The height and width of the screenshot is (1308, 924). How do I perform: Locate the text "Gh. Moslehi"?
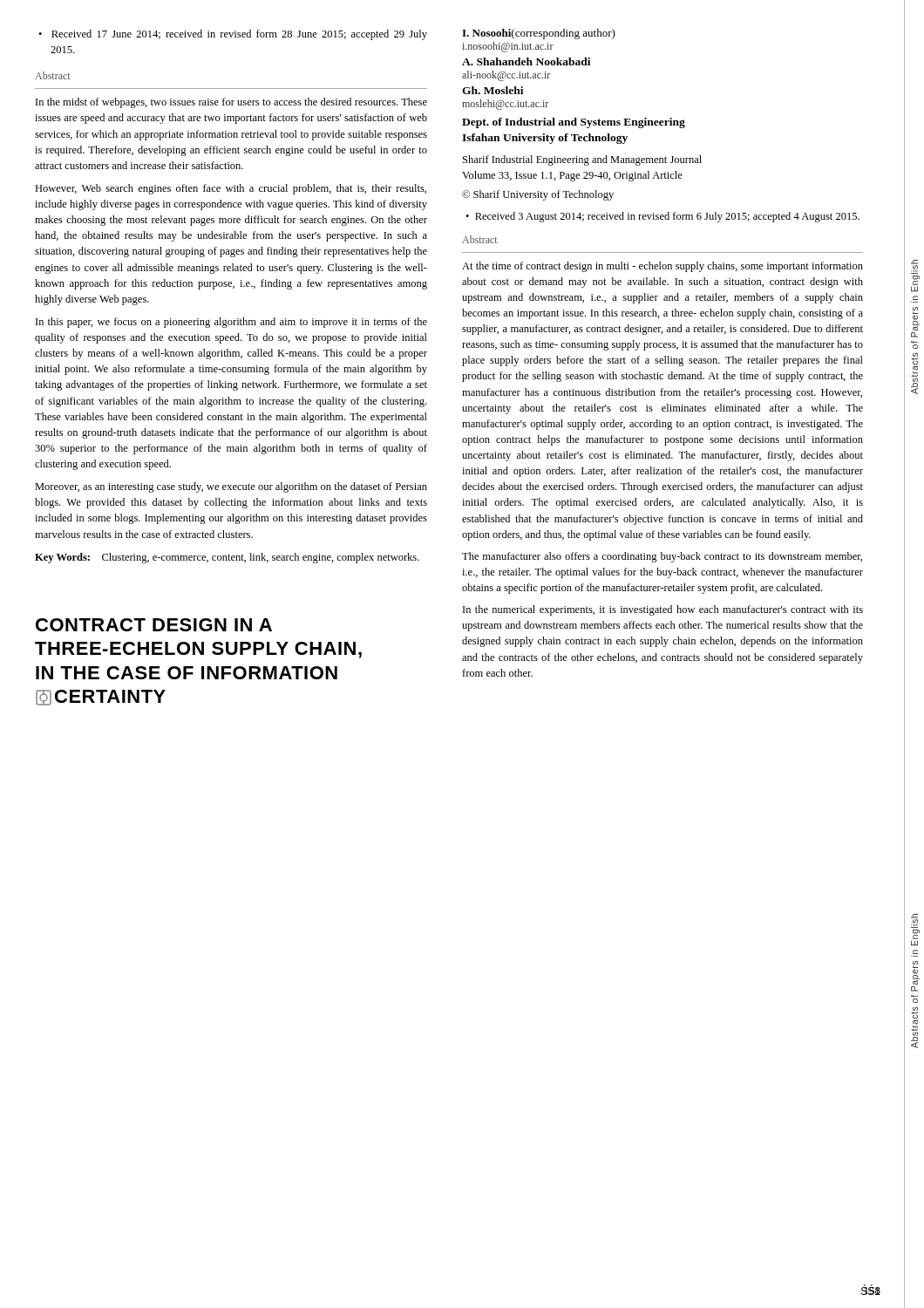point(493,90)
